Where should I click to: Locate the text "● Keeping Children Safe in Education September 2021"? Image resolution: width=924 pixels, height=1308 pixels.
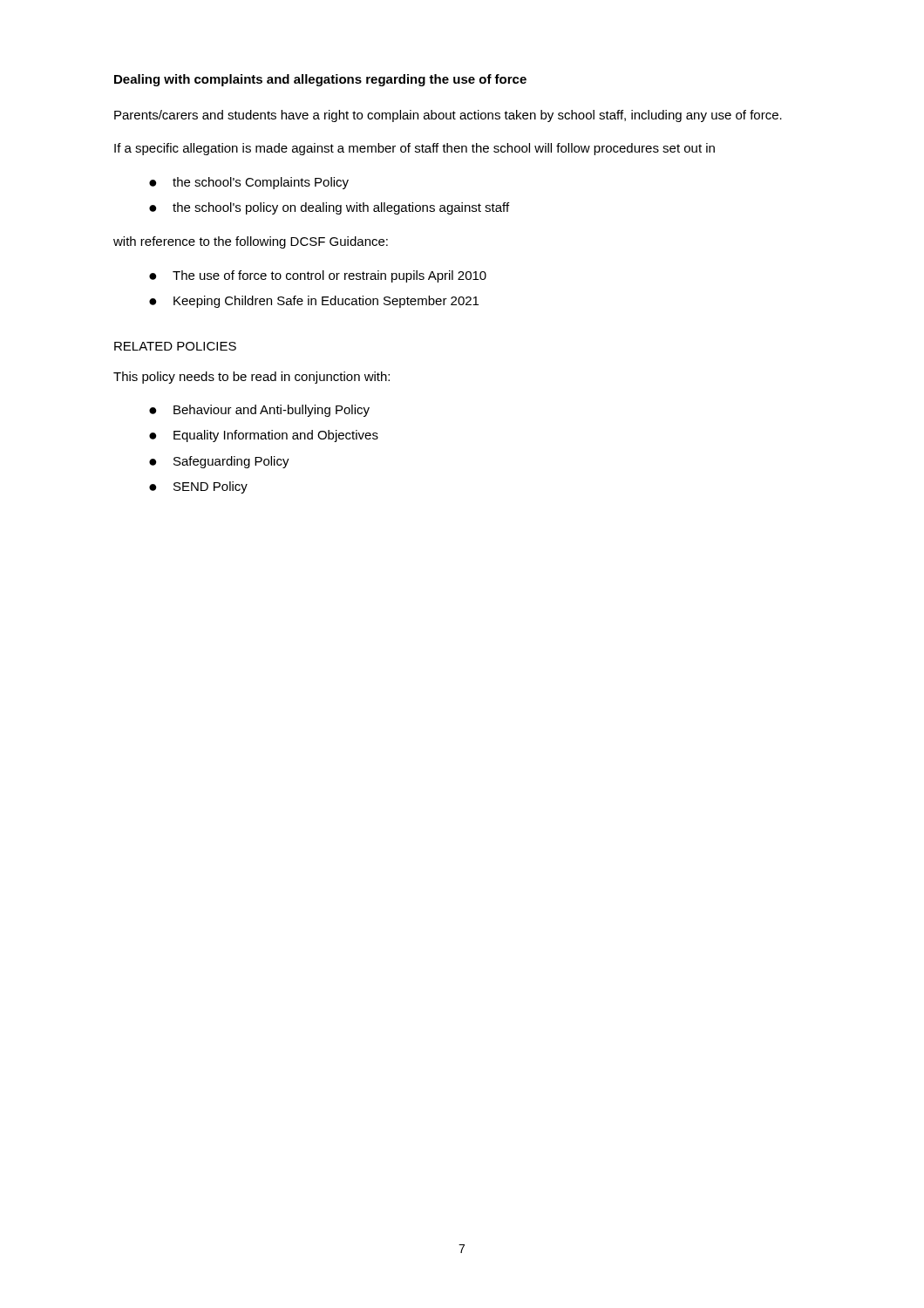(x=314, y=302)
